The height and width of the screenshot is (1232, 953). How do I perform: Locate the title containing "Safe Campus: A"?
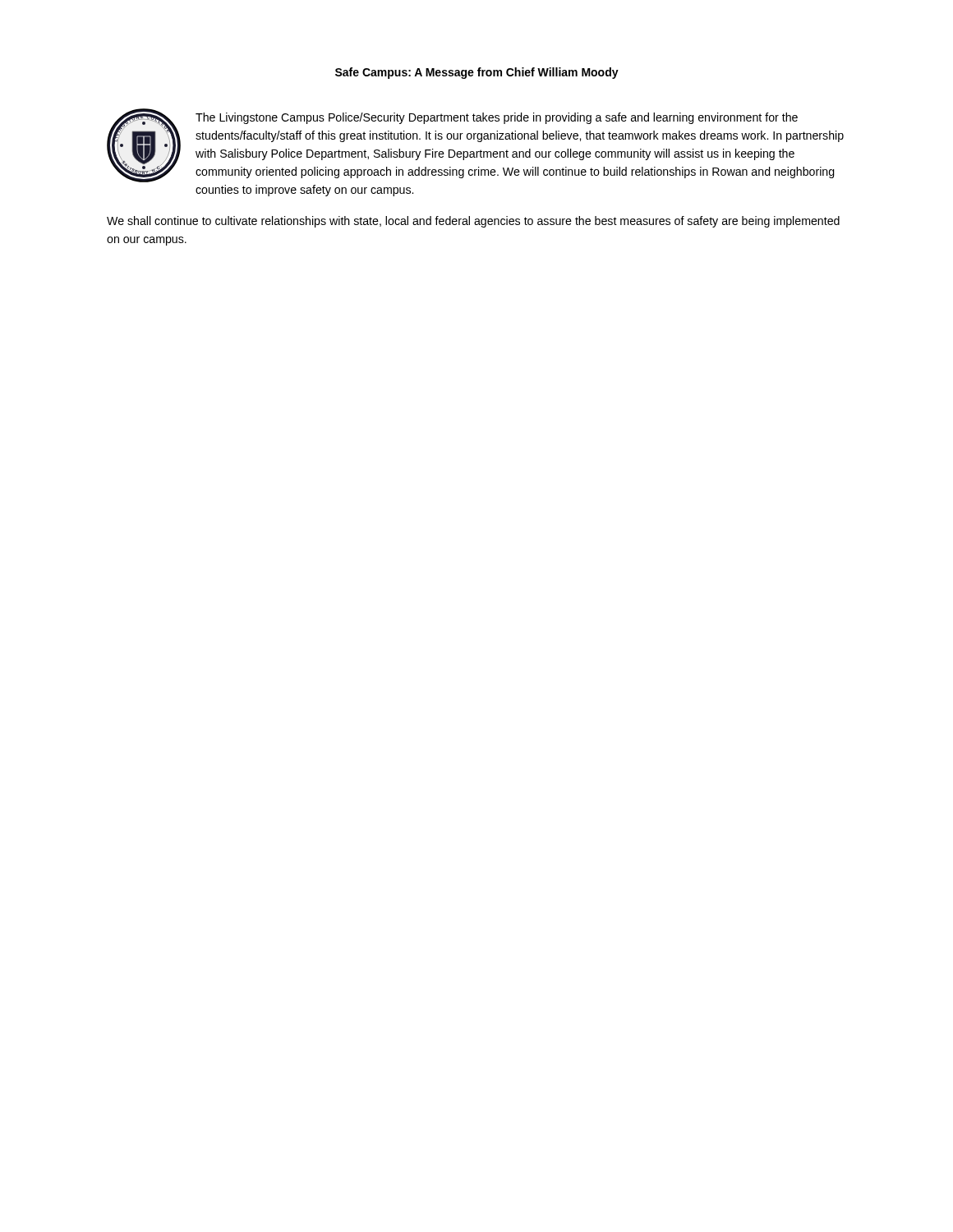tap(476, 72)
